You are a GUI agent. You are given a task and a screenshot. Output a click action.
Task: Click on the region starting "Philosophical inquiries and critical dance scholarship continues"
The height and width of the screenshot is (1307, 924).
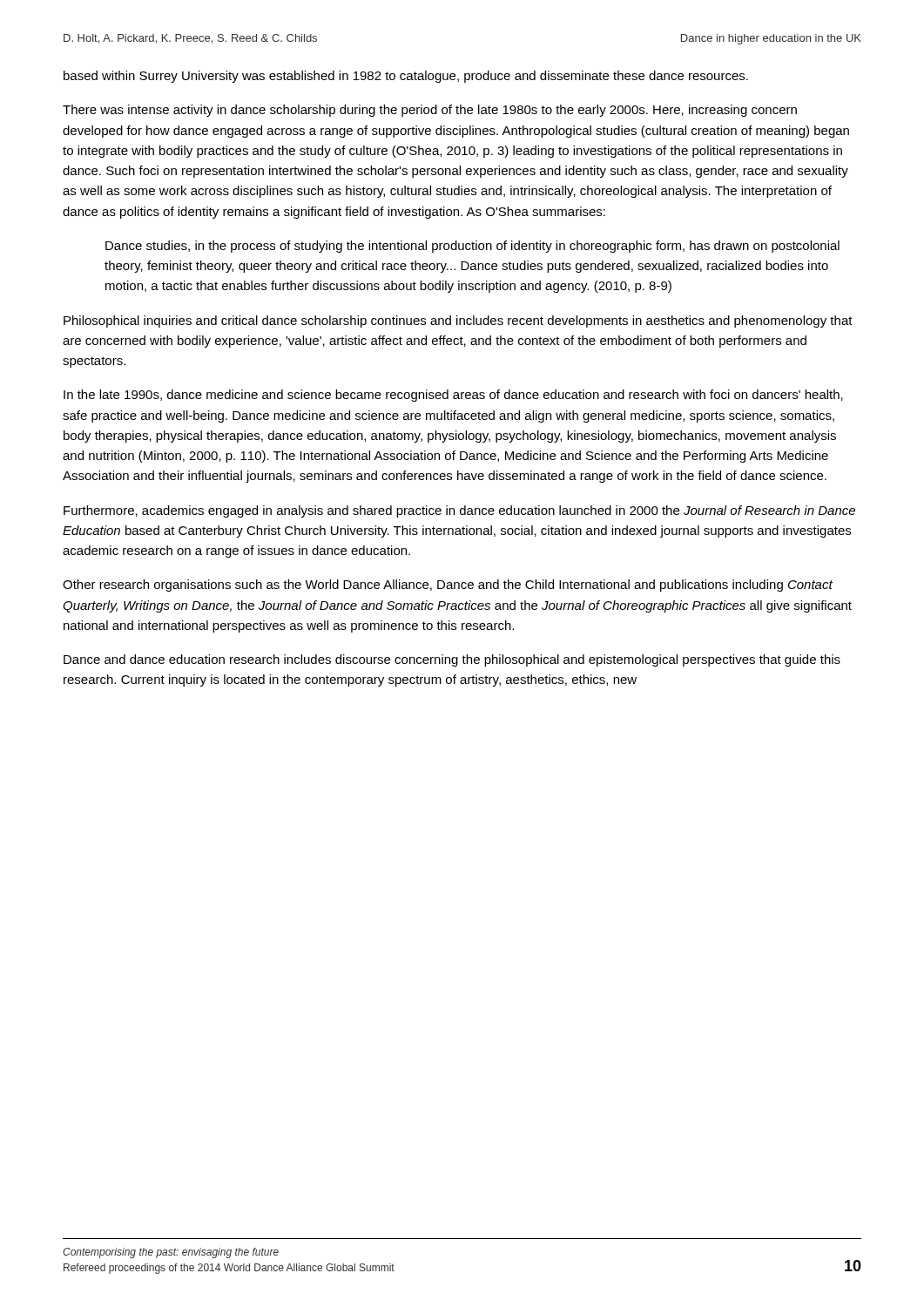click(x=457, y=340)
